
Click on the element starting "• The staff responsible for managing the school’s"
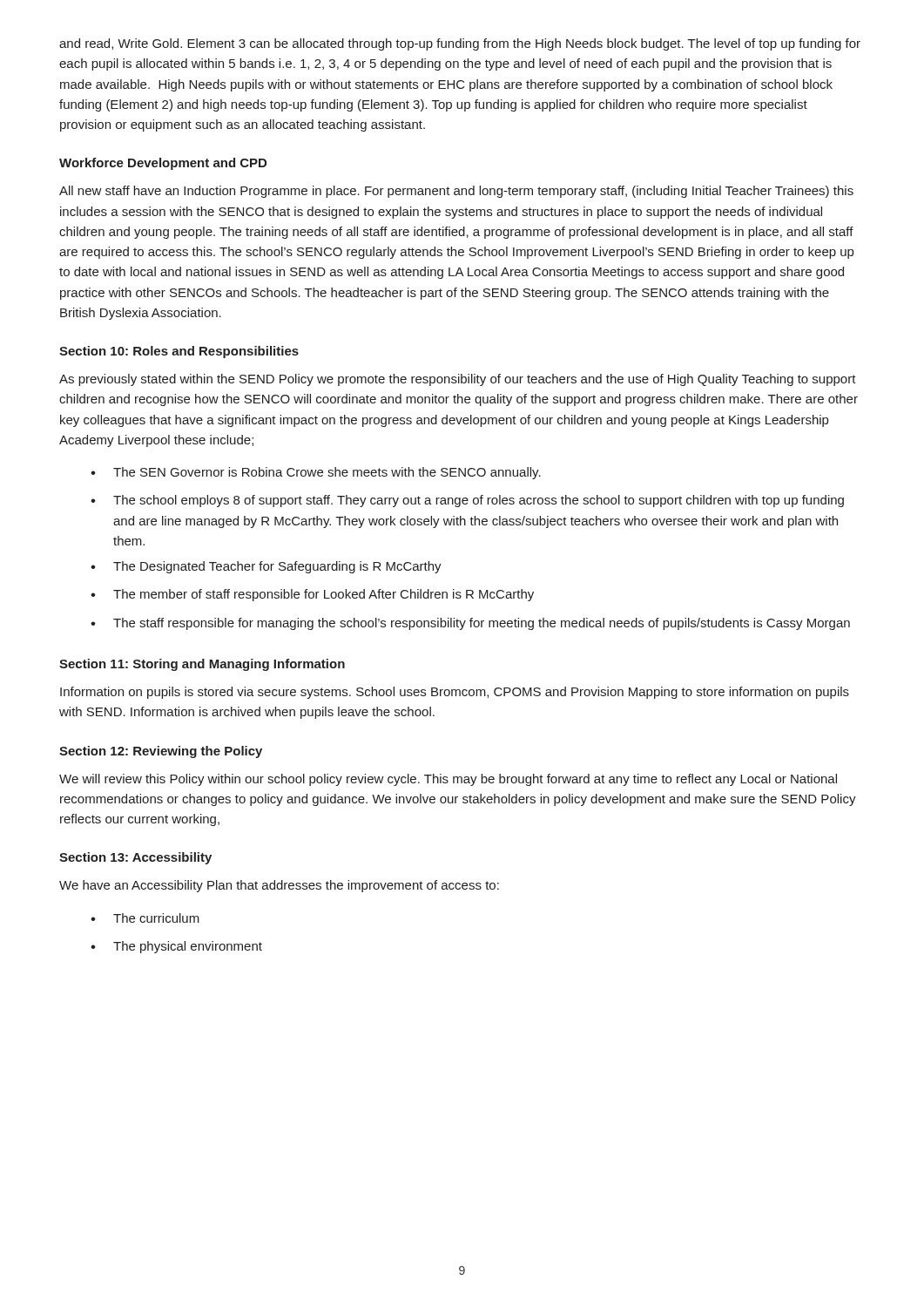coord(476,624)
